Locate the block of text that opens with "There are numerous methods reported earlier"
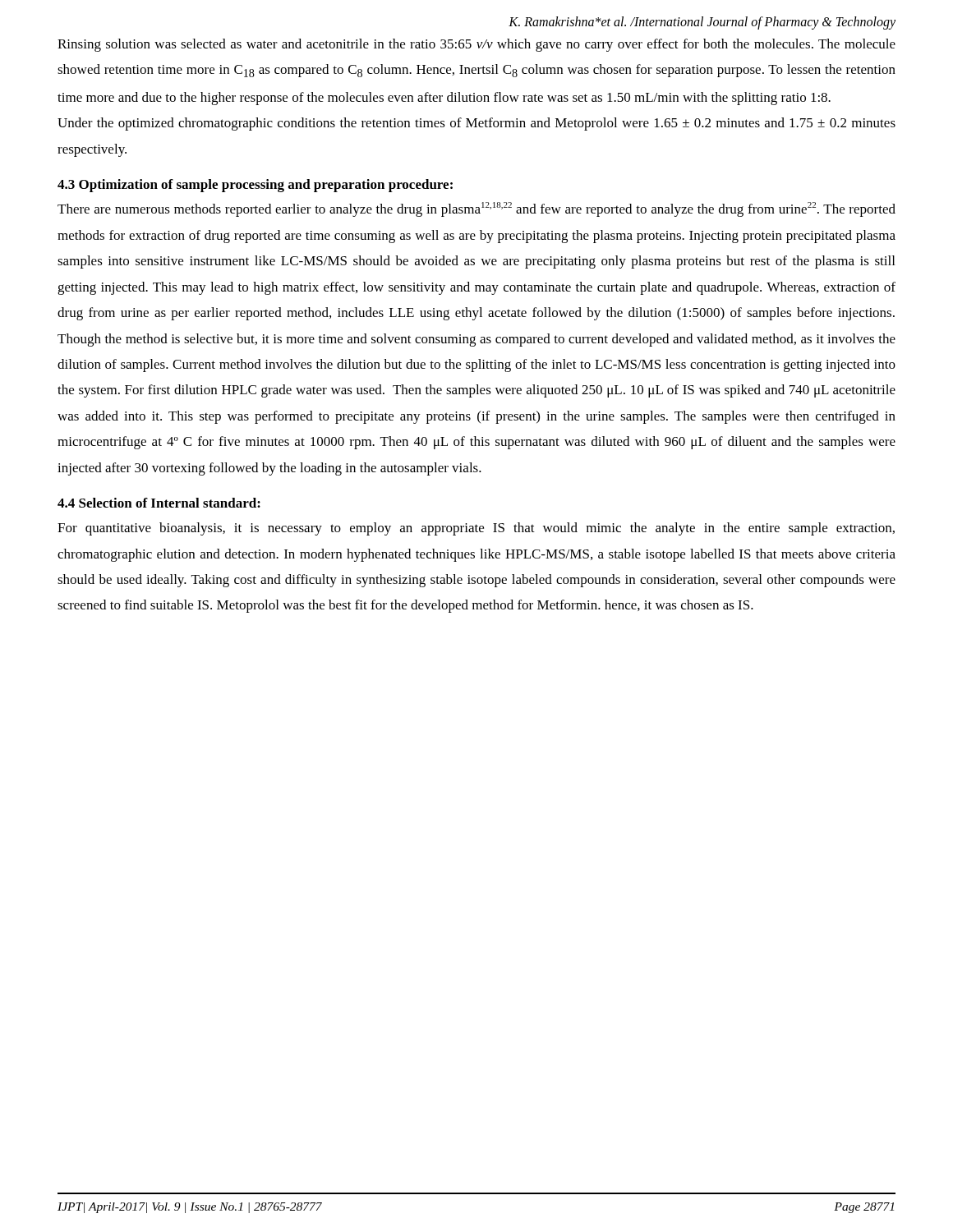The width and height of the screenshot is (953, 1232). (476, 338)
